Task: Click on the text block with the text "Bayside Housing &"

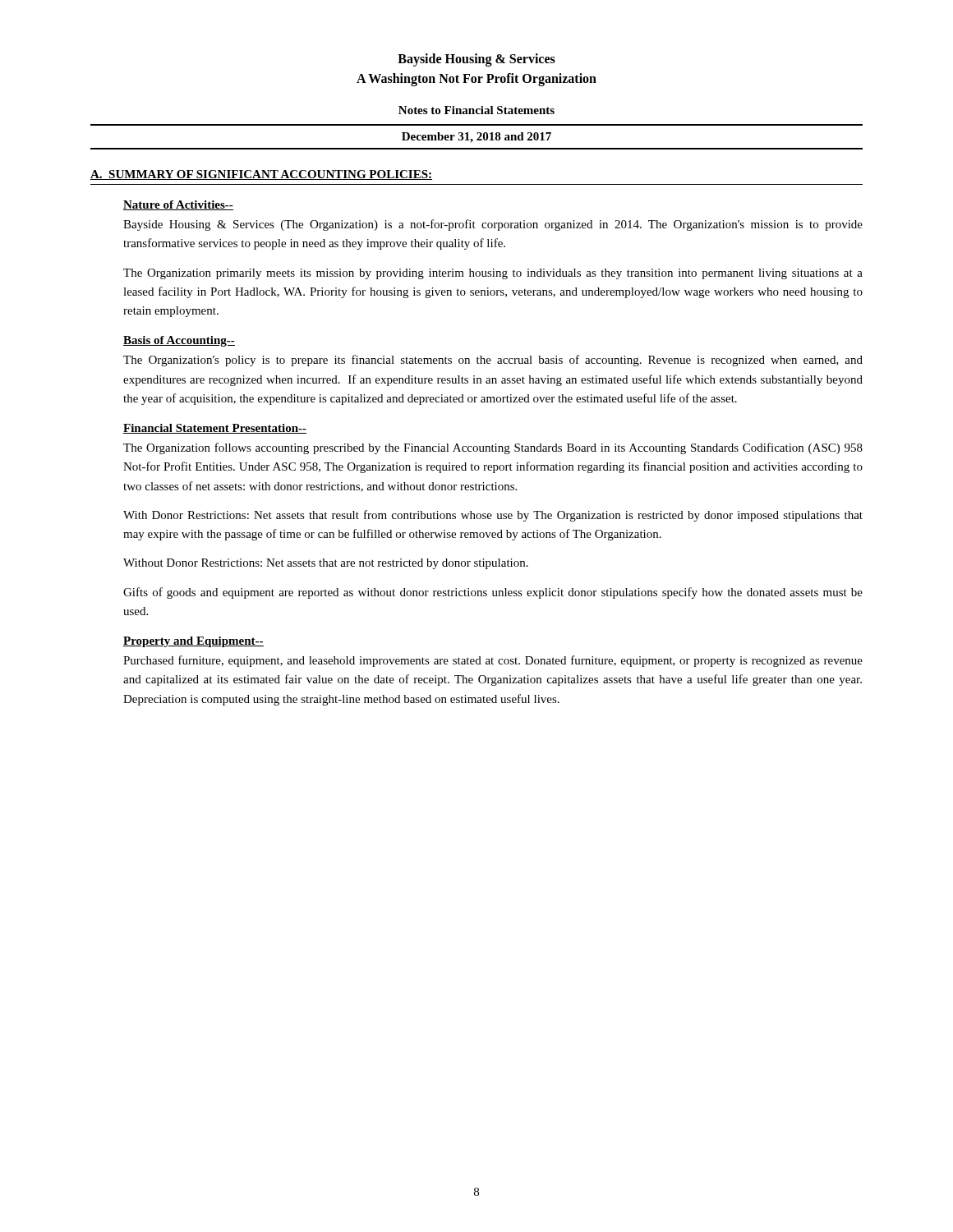Action: coord(493,234)
